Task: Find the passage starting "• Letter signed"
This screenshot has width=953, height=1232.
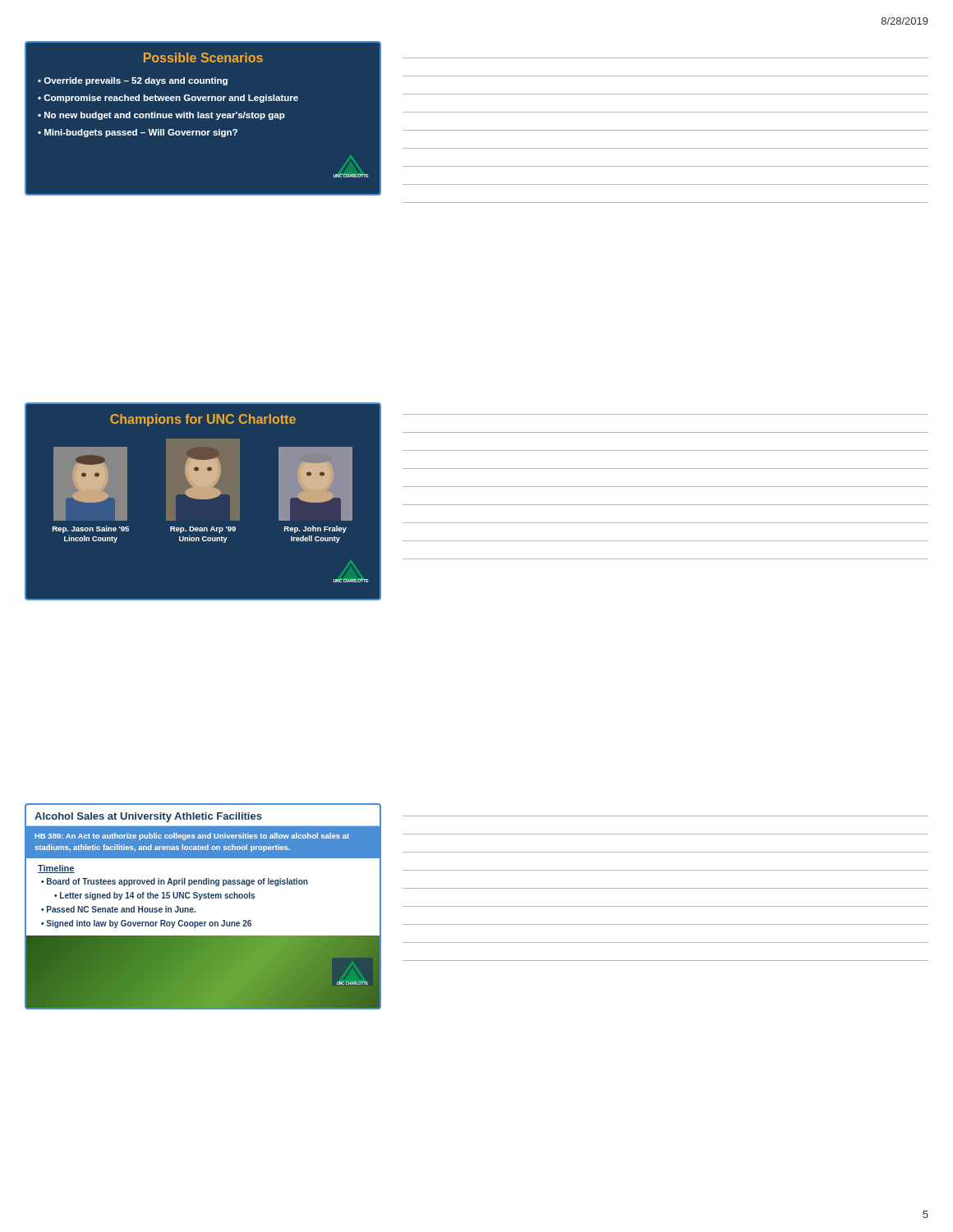Action: click(x=155, y=895)
